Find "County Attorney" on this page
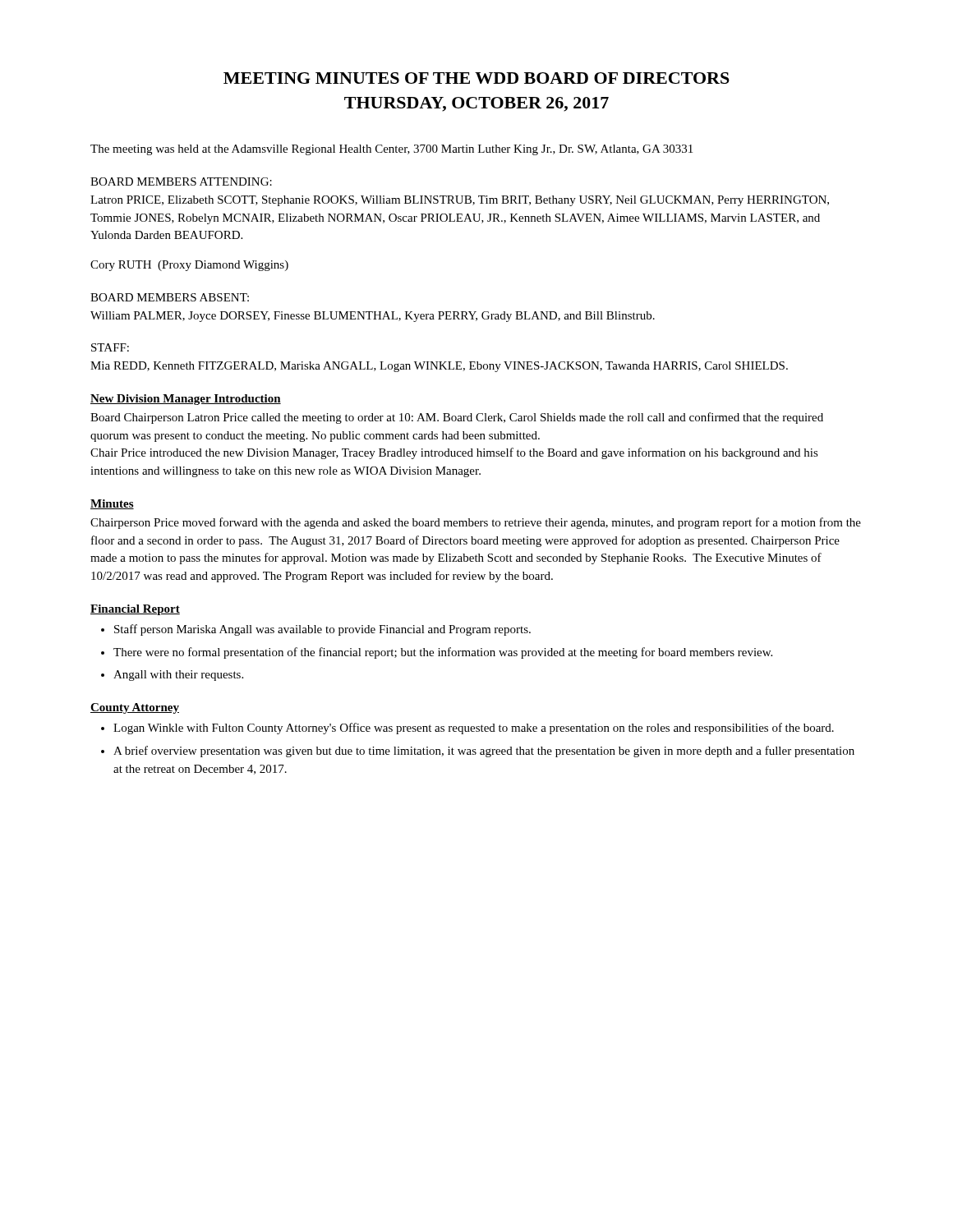The image size is (953, 1232). [135, 708]
